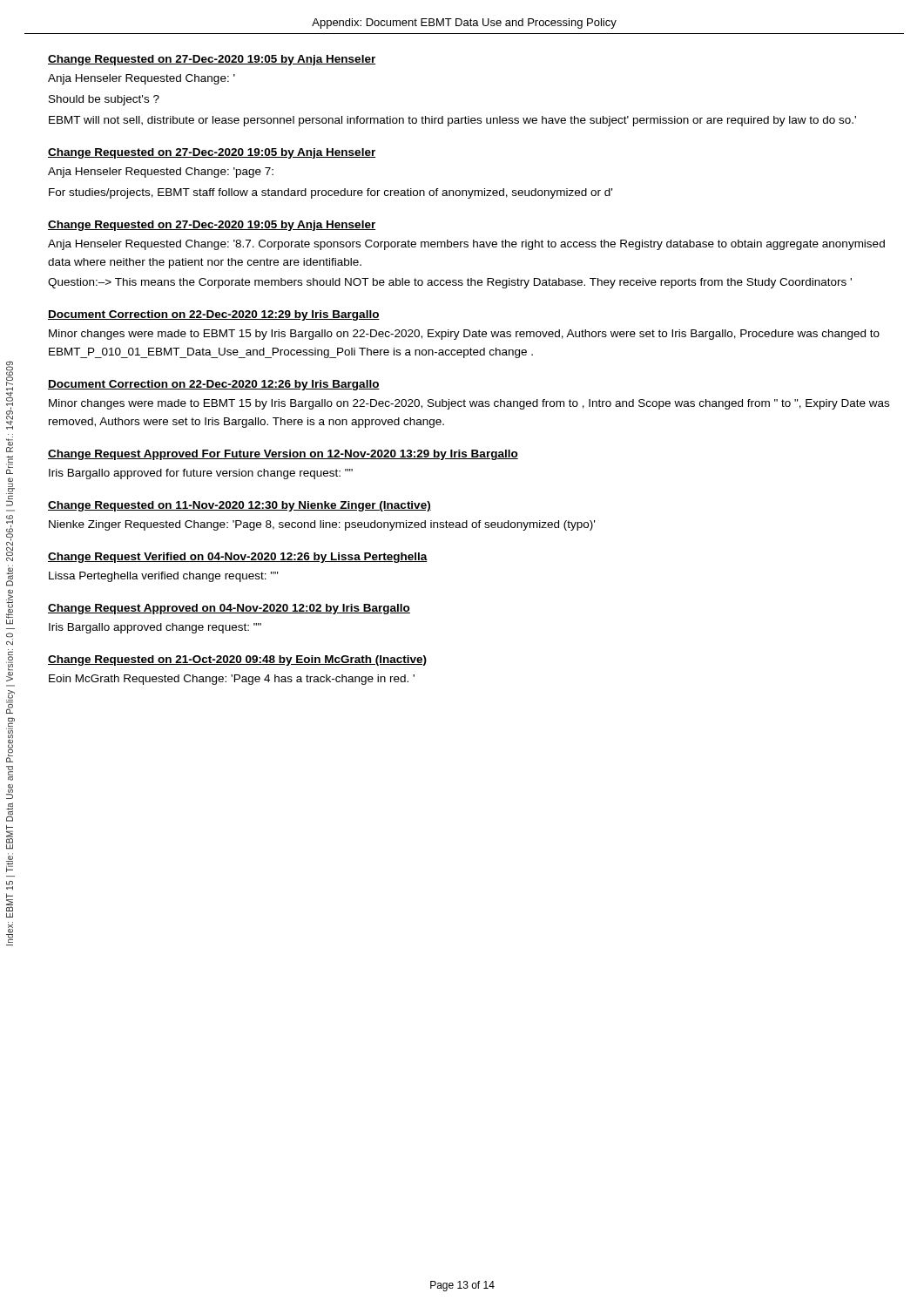Where is the passage that starts "EBMT will not sell, distribute or lease"?

click(x=452, y=120)
